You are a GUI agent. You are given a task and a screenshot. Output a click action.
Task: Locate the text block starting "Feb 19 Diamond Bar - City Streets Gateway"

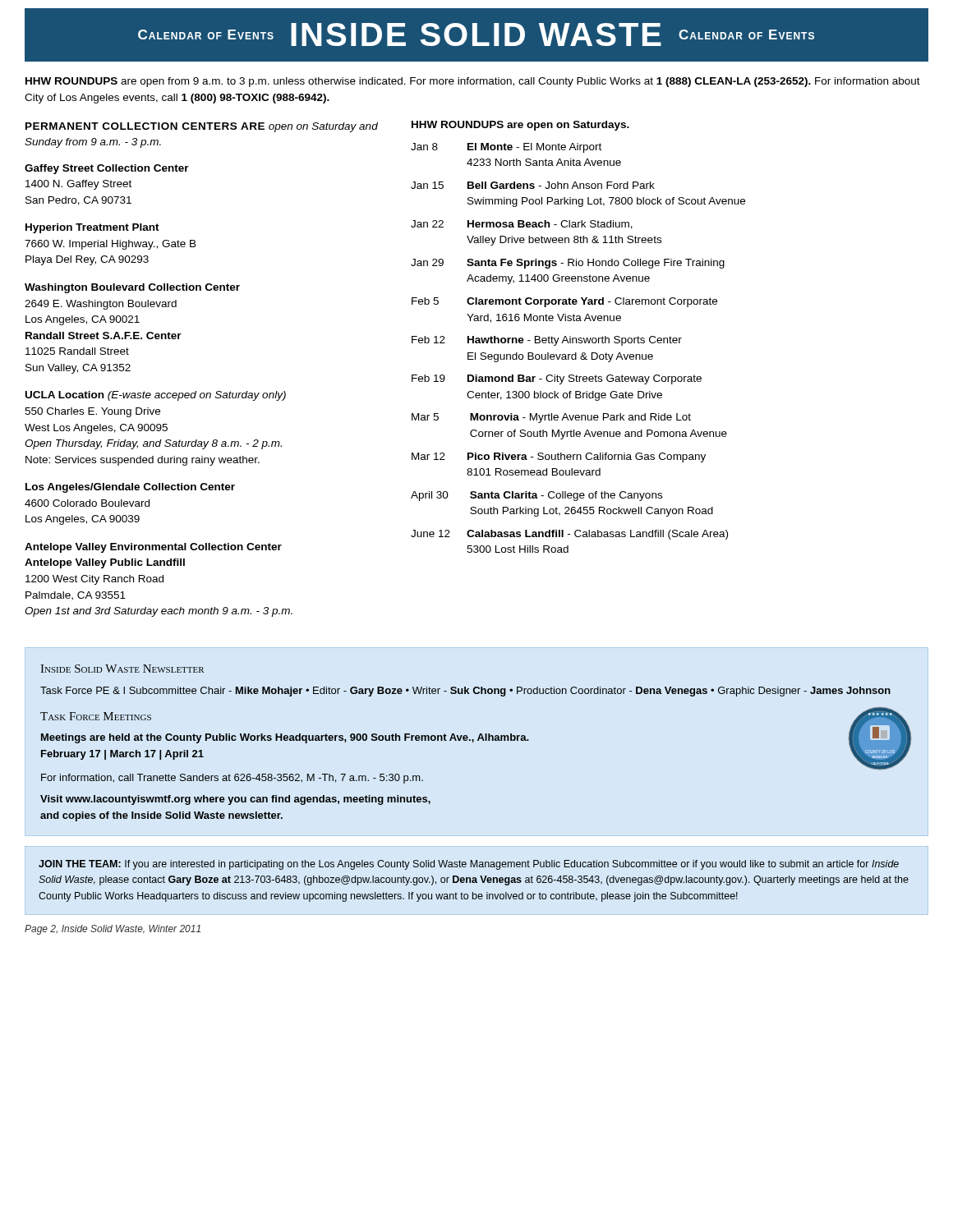pos(670,387)
